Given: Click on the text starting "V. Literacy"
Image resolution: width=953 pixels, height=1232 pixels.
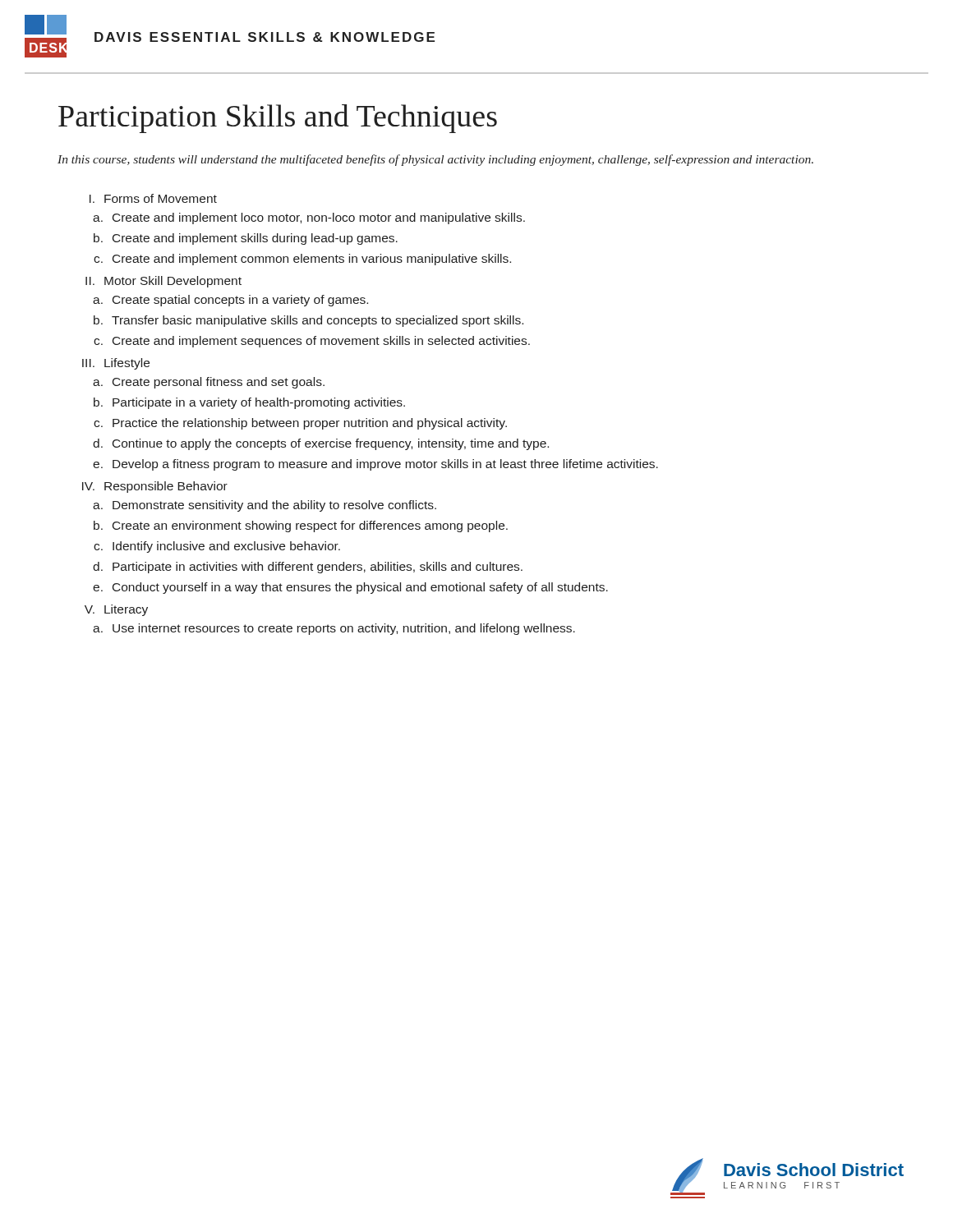Looking at the screenshot, I should pos(103,610).
